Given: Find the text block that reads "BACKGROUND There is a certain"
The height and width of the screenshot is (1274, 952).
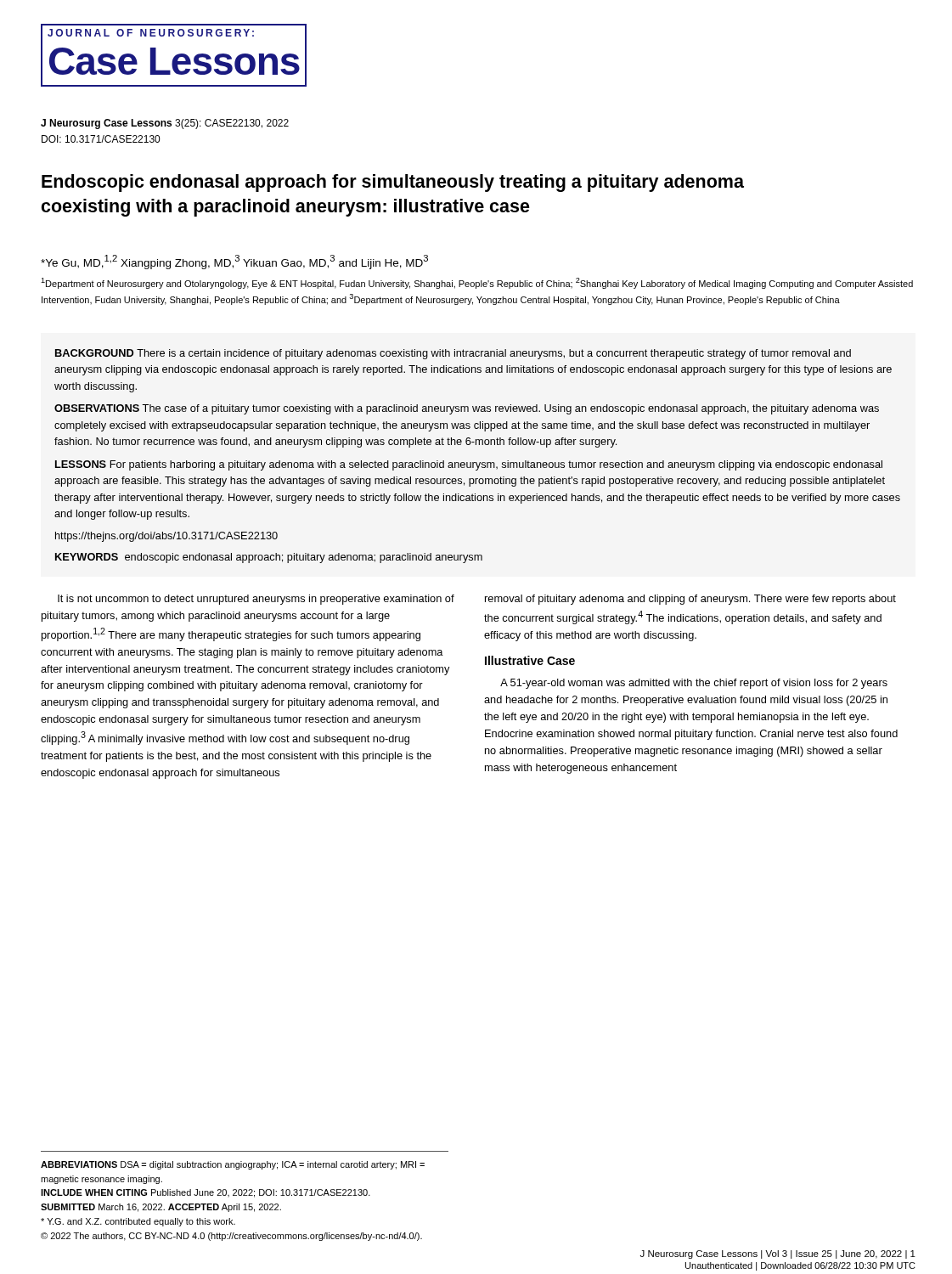Looking at the screenshot, I should point(478,455).
